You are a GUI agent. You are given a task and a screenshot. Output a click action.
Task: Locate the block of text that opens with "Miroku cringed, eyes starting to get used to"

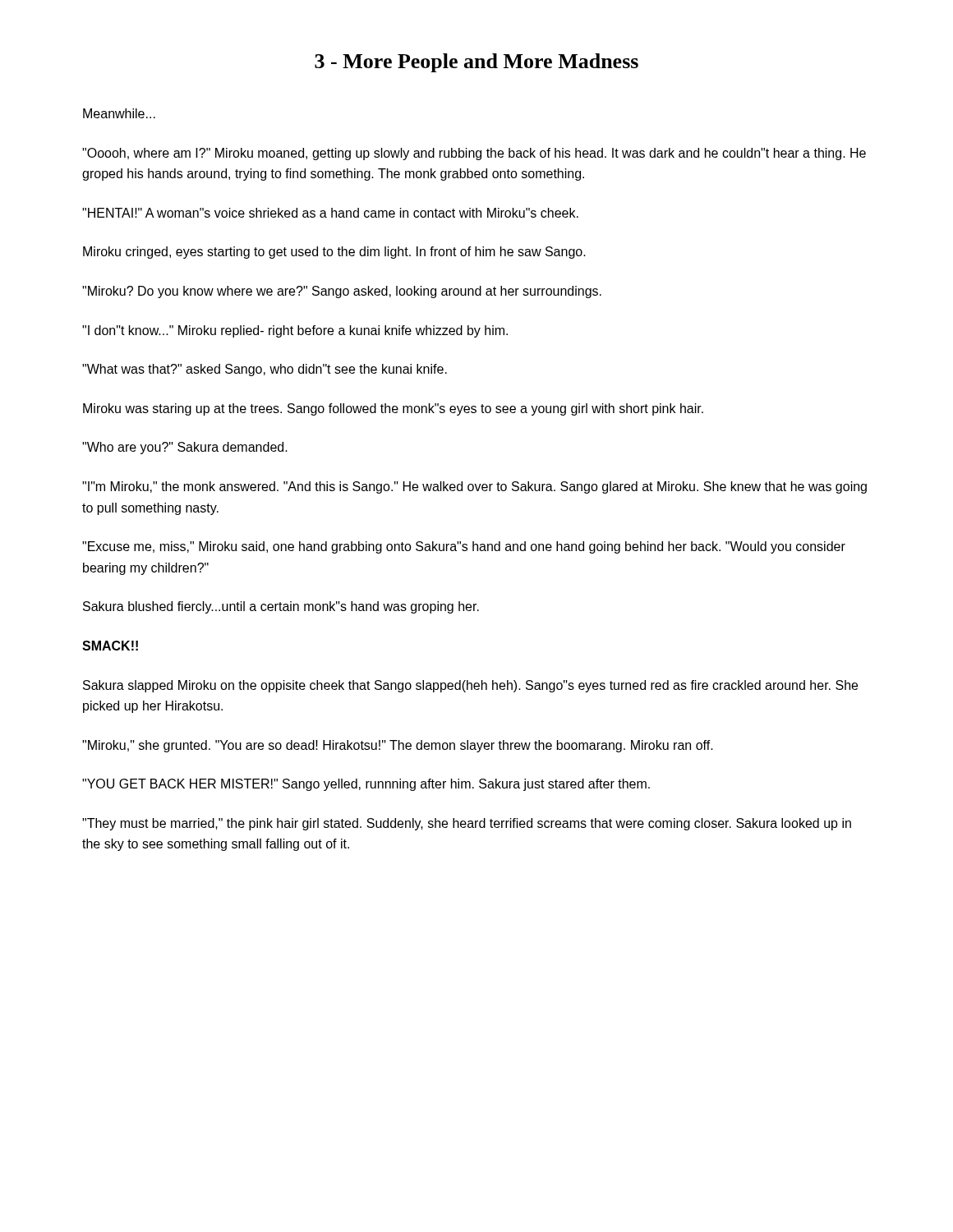tap(334, 252)
